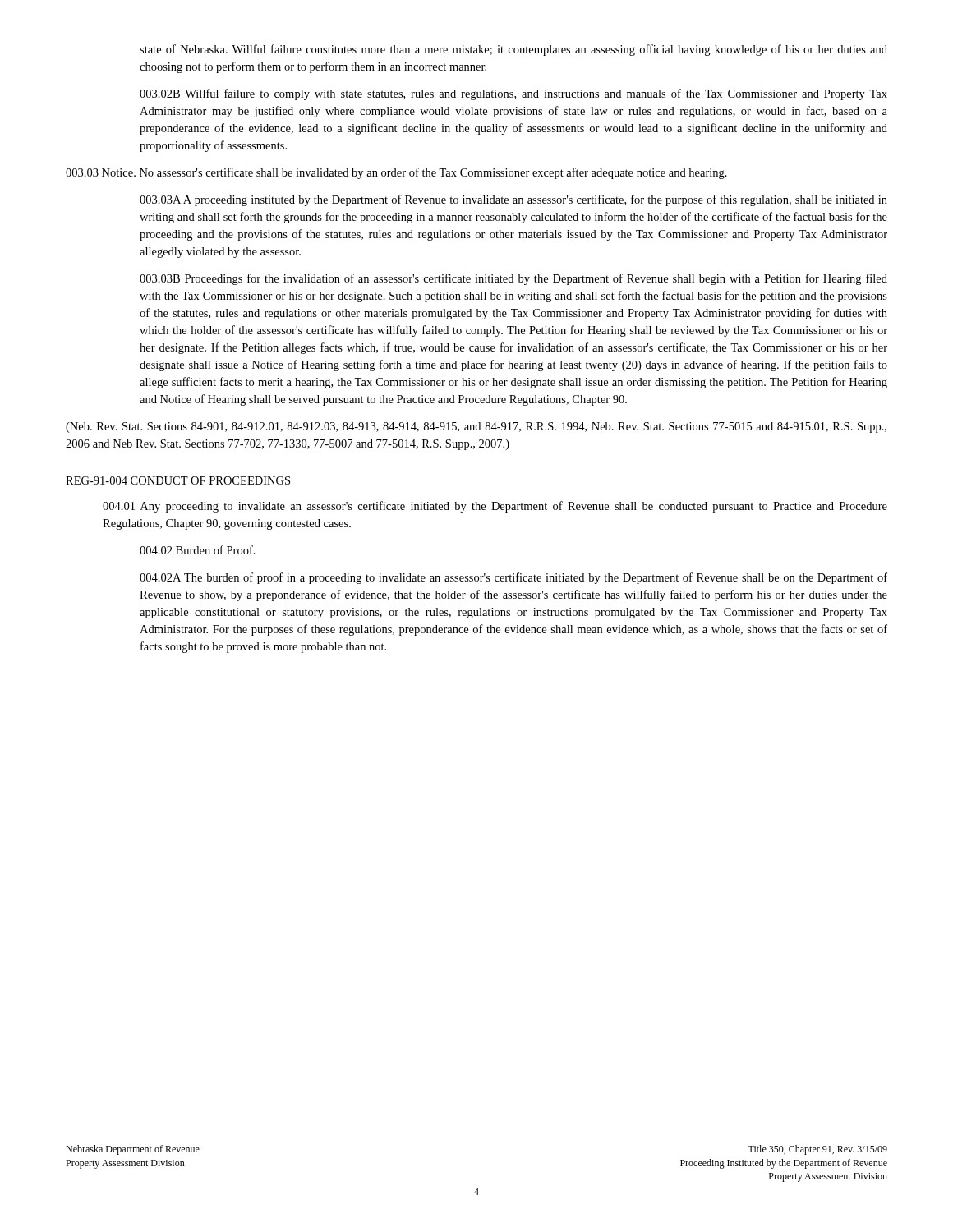
Task: Click on the text block starting "02 Burden of Proof."
Action: coord(198,551)
